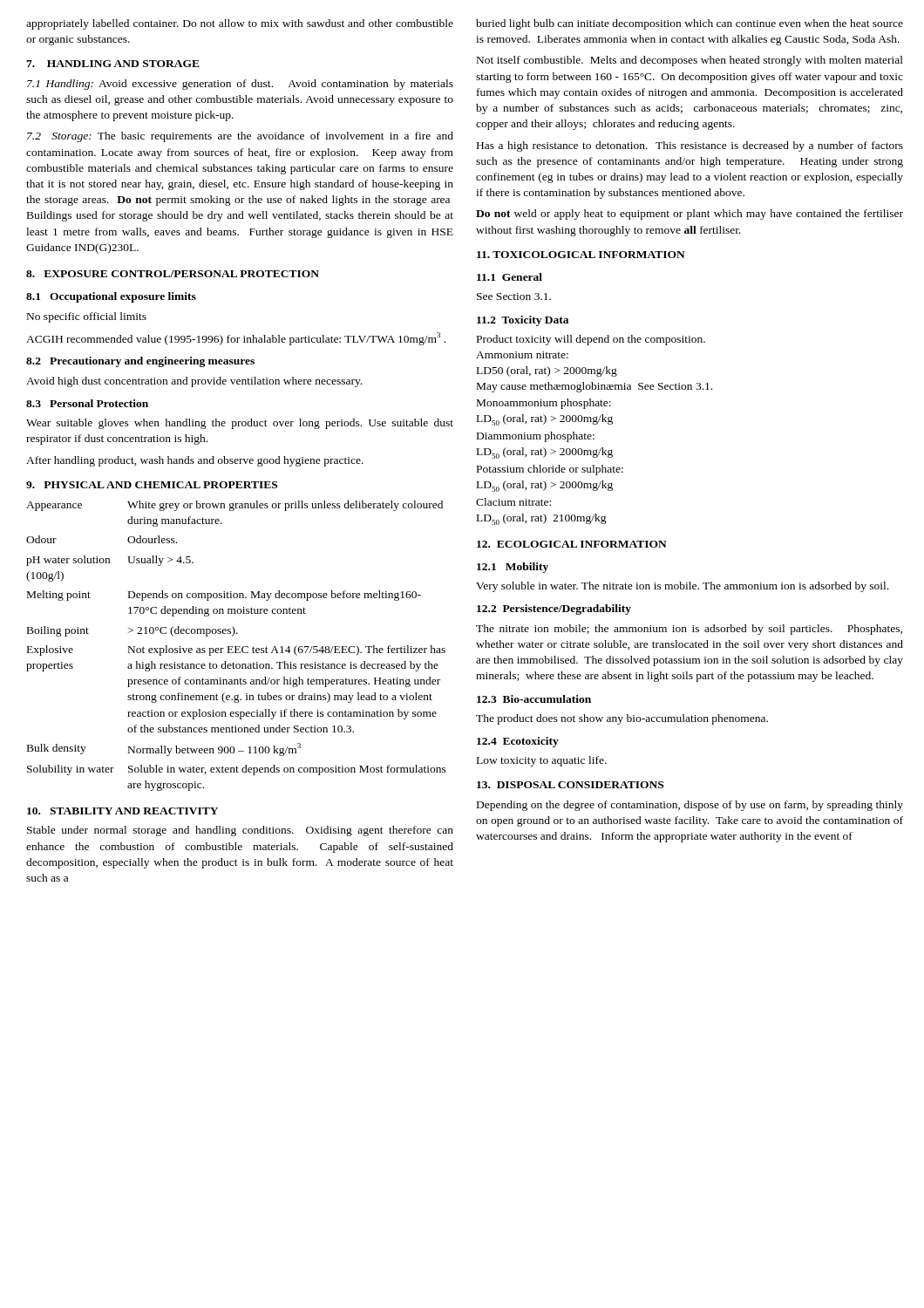Image resolution: width=924 pixels, height=1308 pixels.
Task: Click on the text block containing "1 Handling: Avoid excessive generation of"
Action: click(x=240, y=99)
